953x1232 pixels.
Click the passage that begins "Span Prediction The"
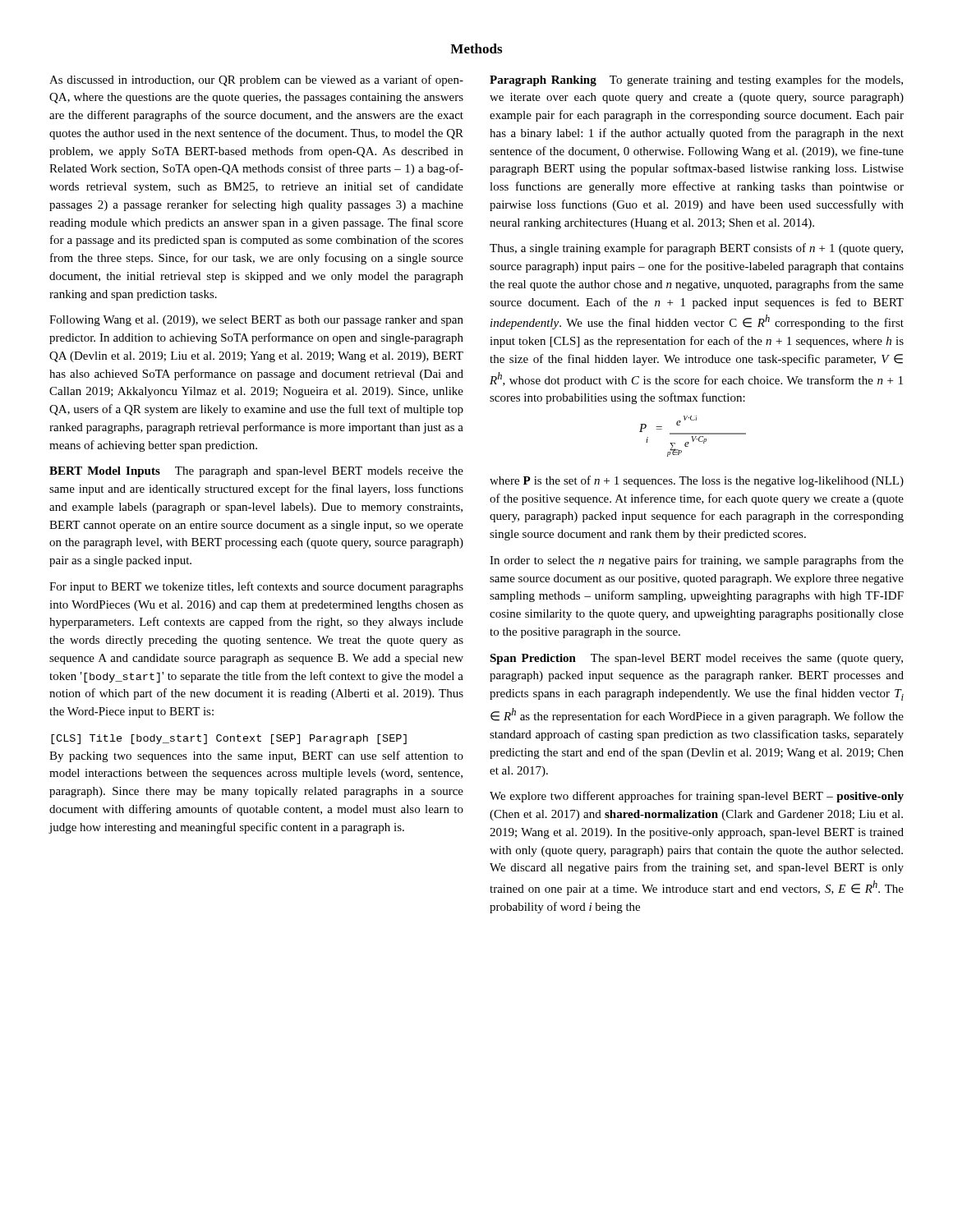[x=697, y=783]
